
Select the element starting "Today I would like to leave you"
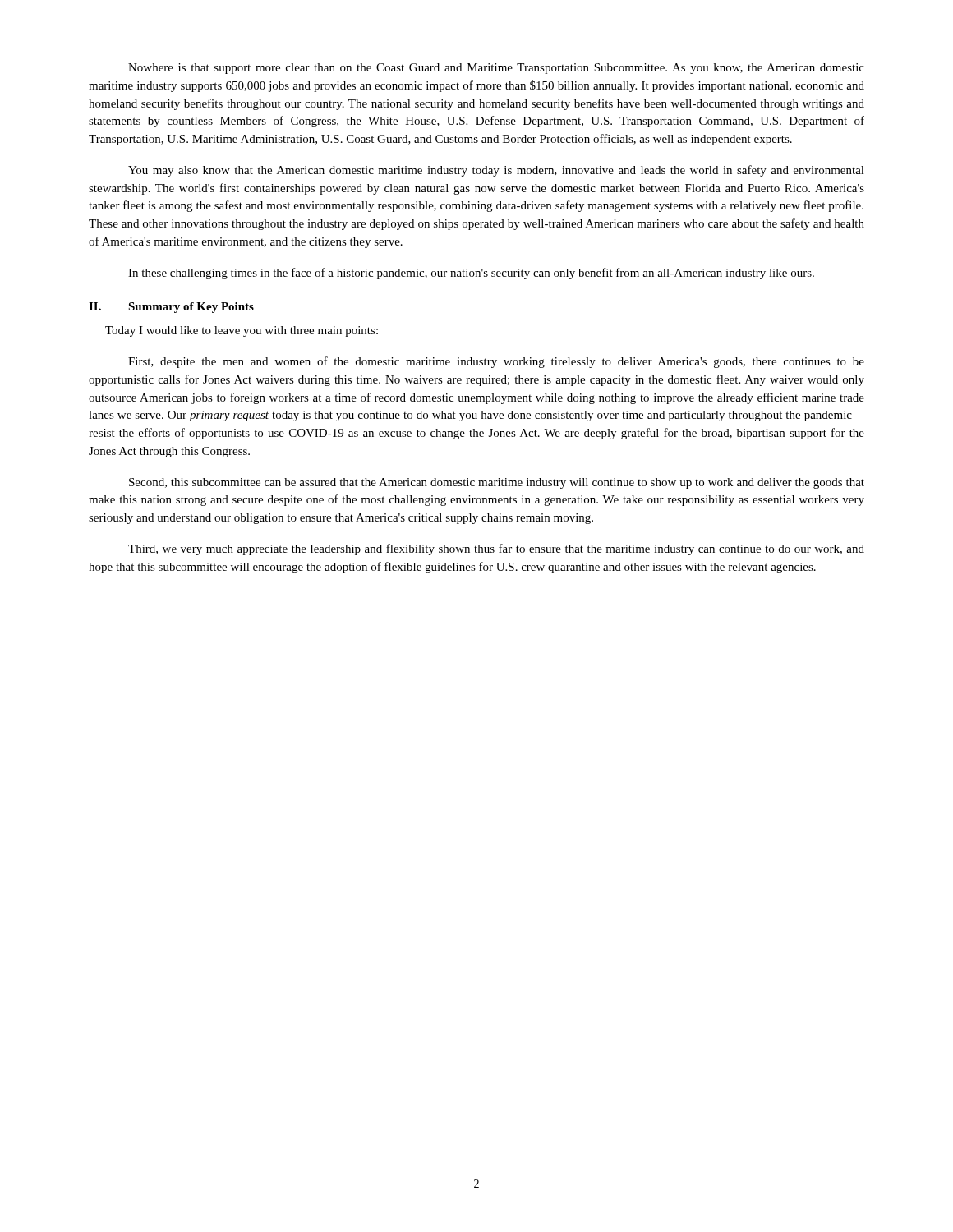click(x=242, y=330)
